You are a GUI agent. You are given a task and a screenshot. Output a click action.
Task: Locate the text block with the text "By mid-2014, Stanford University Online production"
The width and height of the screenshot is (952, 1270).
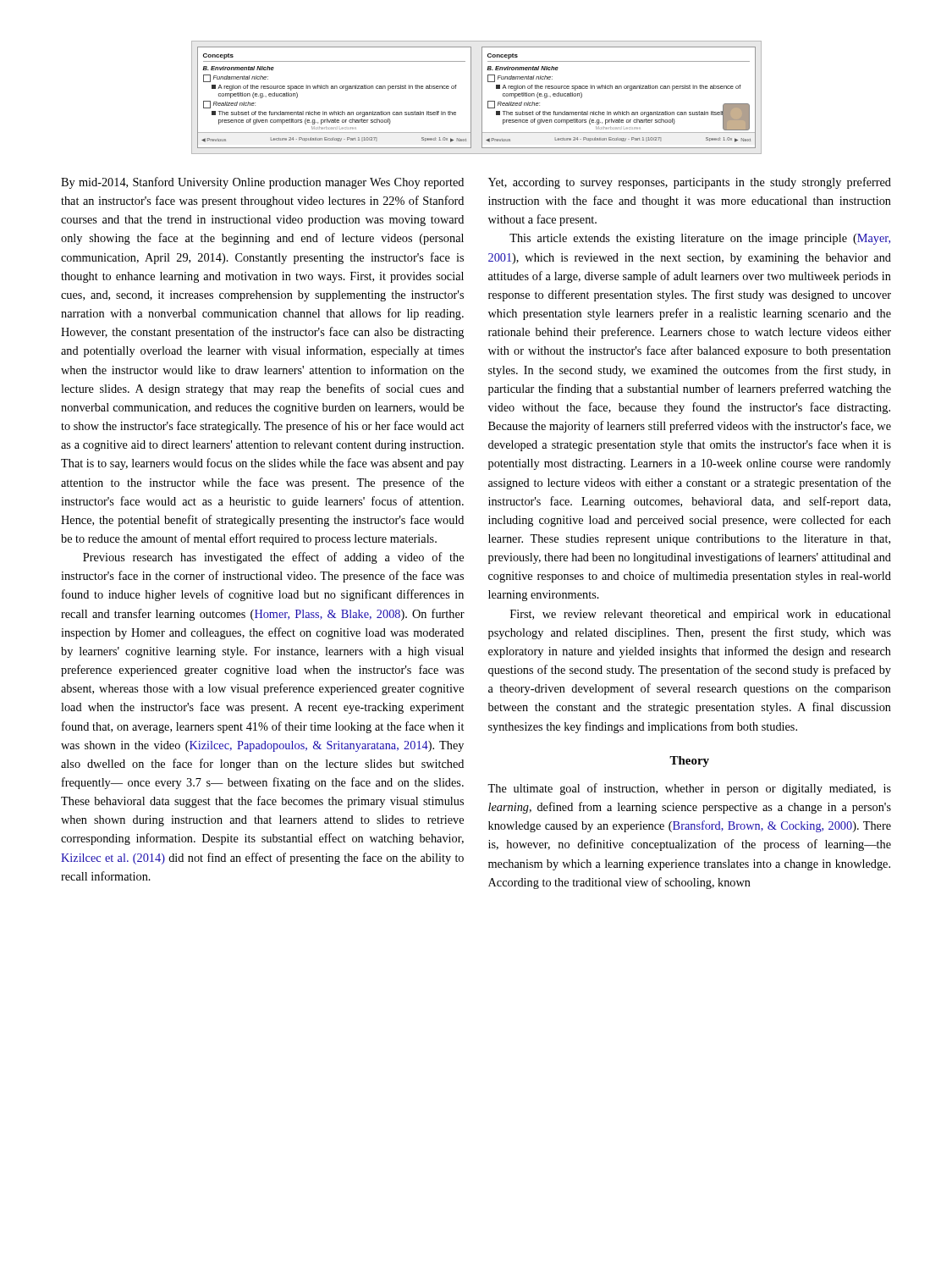point(263,529)
